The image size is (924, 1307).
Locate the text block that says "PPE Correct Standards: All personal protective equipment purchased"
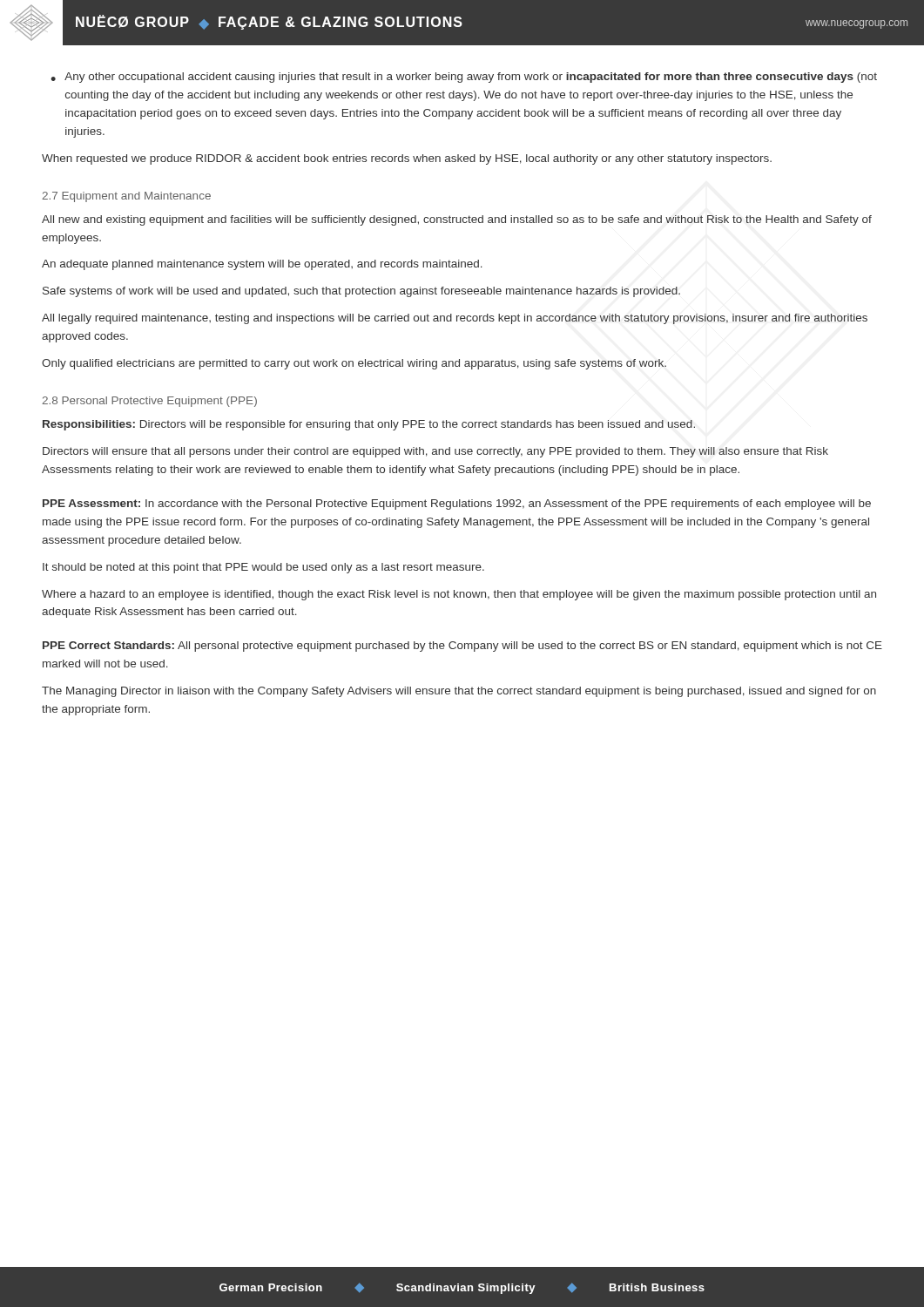pyautogui.click(x=462, y=655)
